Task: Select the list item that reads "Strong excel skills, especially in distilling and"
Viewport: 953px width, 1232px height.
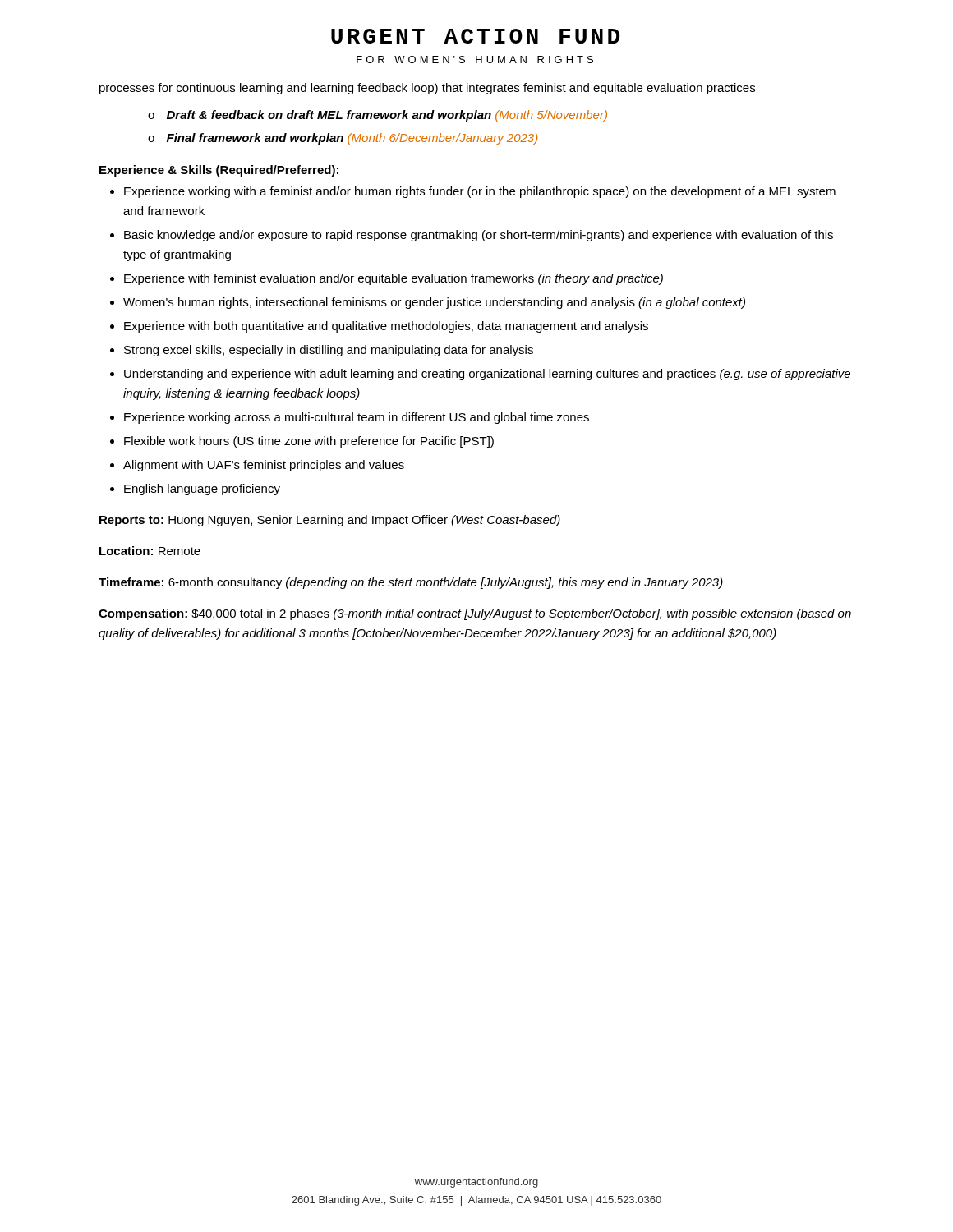Action: [328, 349]
